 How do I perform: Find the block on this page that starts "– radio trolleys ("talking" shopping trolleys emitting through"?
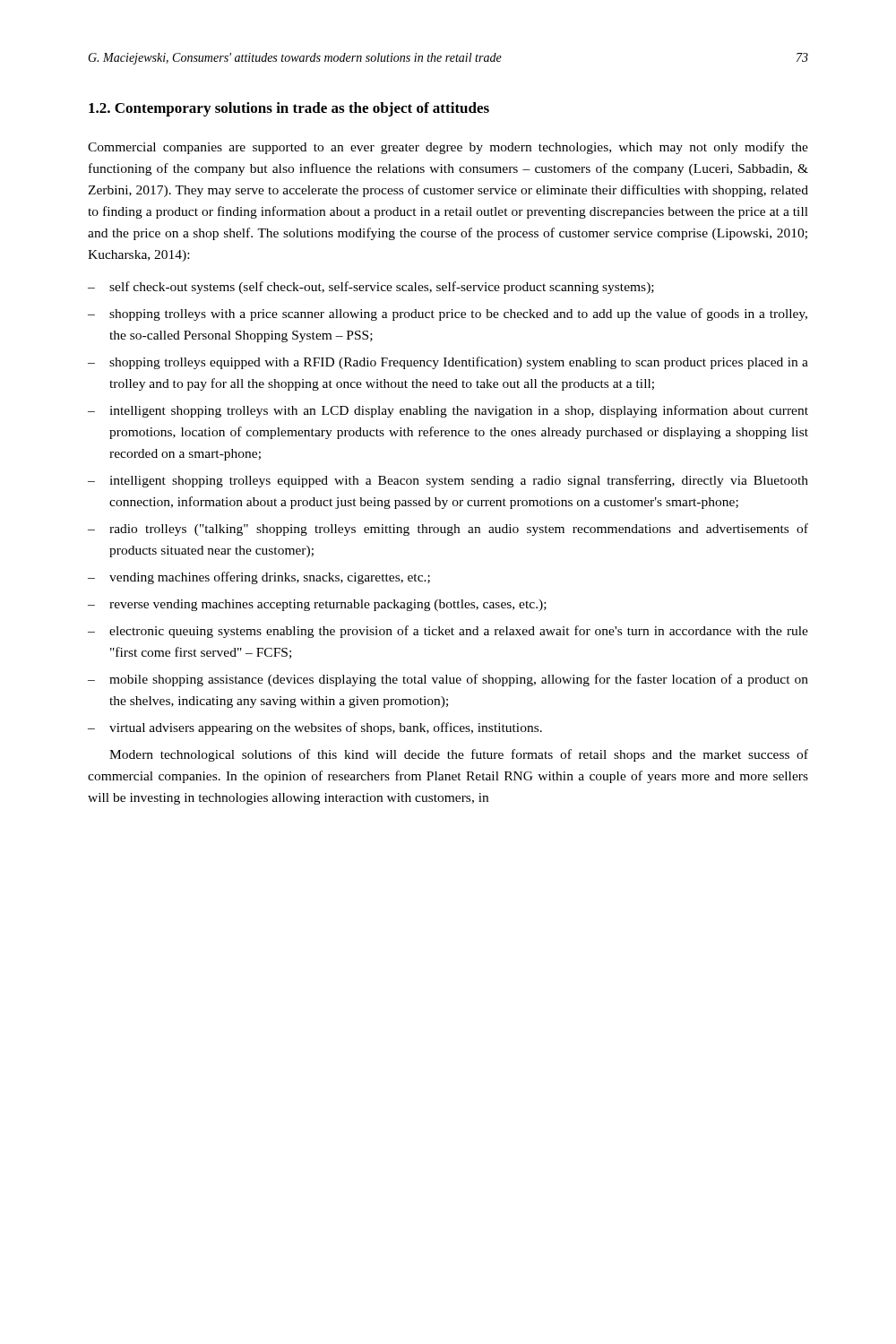448,540
